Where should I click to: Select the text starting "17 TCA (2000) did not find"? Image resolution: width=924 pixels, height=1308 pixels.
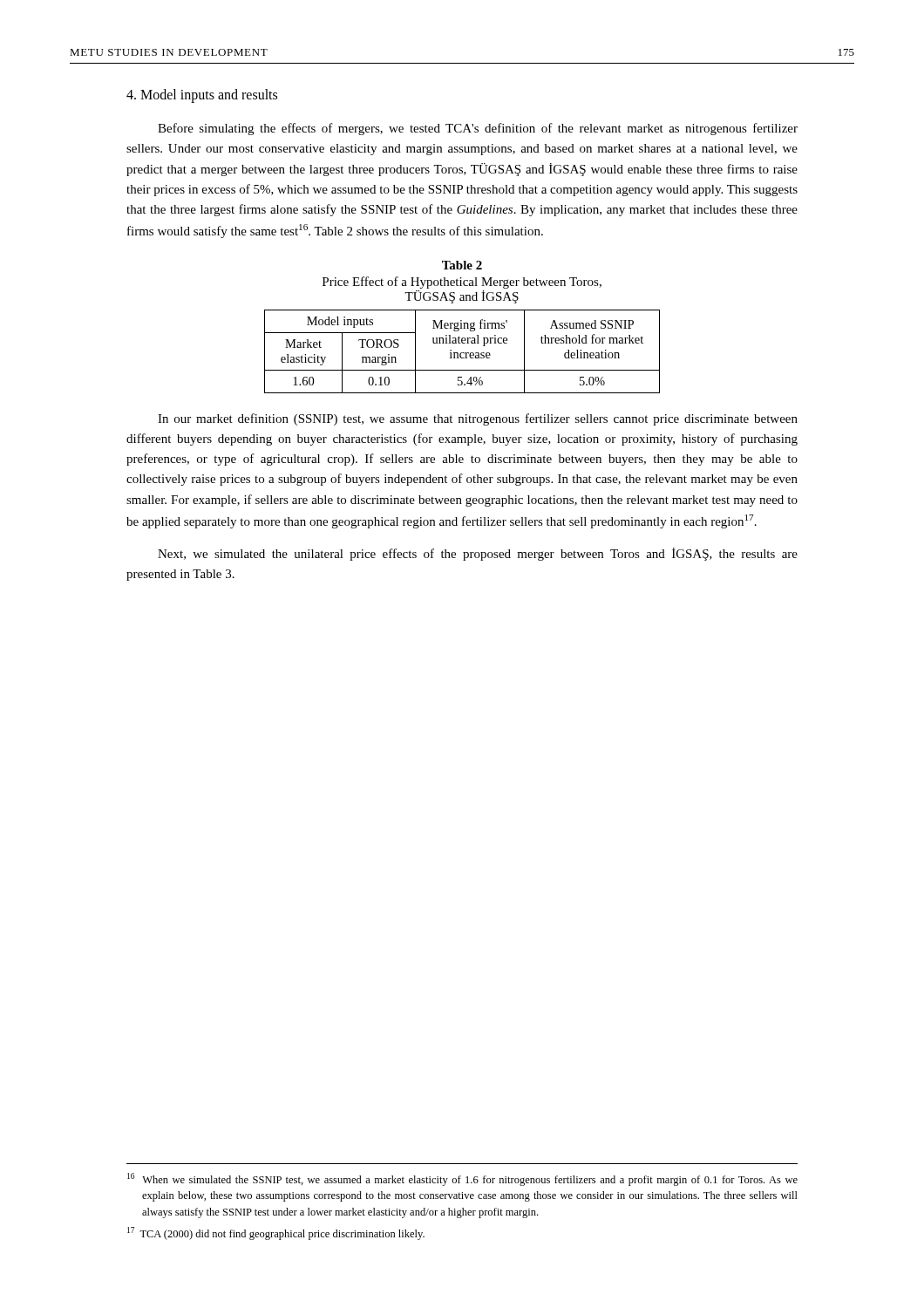pyautogui.click(x=276, y=1233)
